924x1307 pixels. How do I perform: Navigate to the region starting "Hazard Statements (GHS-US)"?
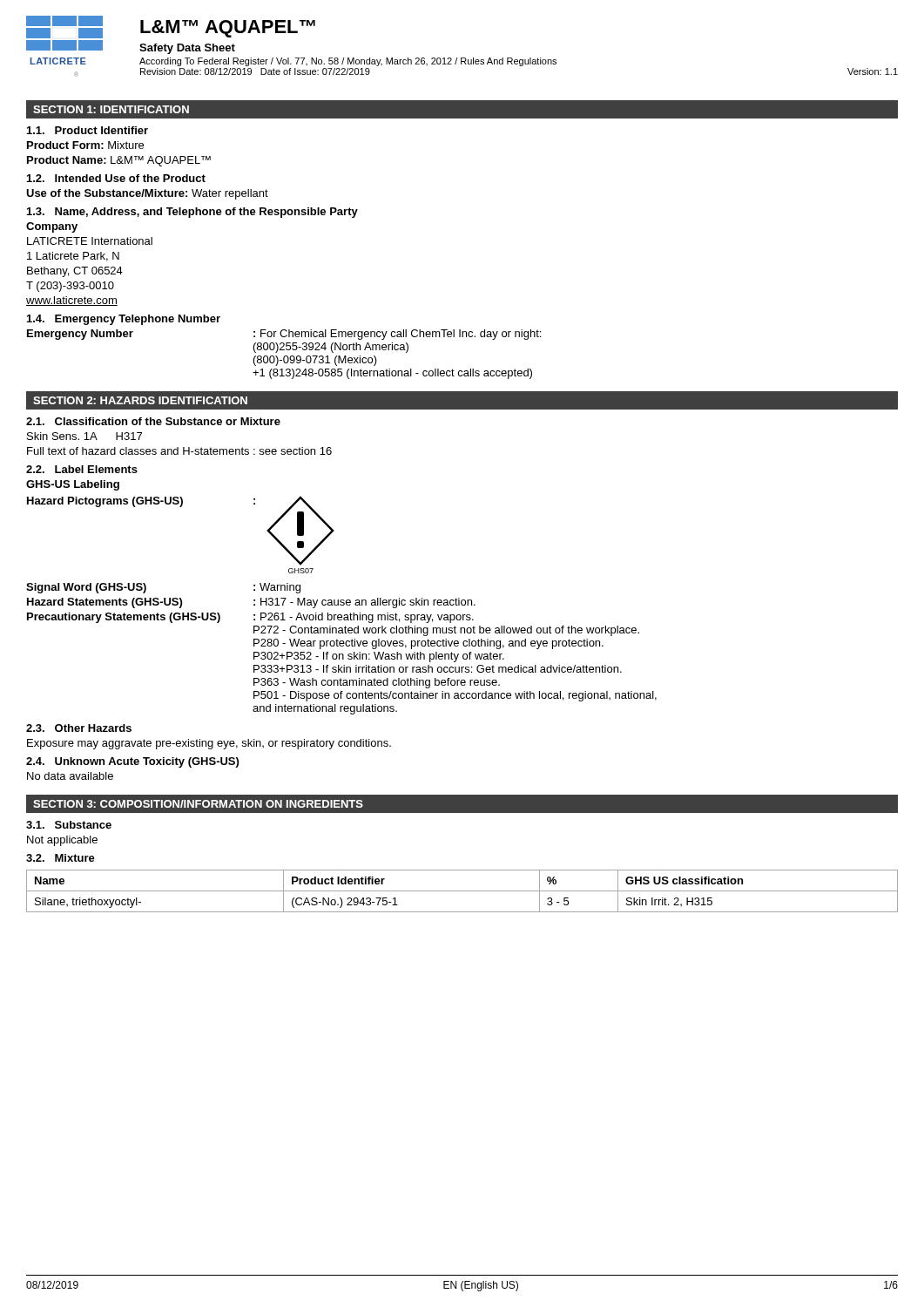point(251,602)
